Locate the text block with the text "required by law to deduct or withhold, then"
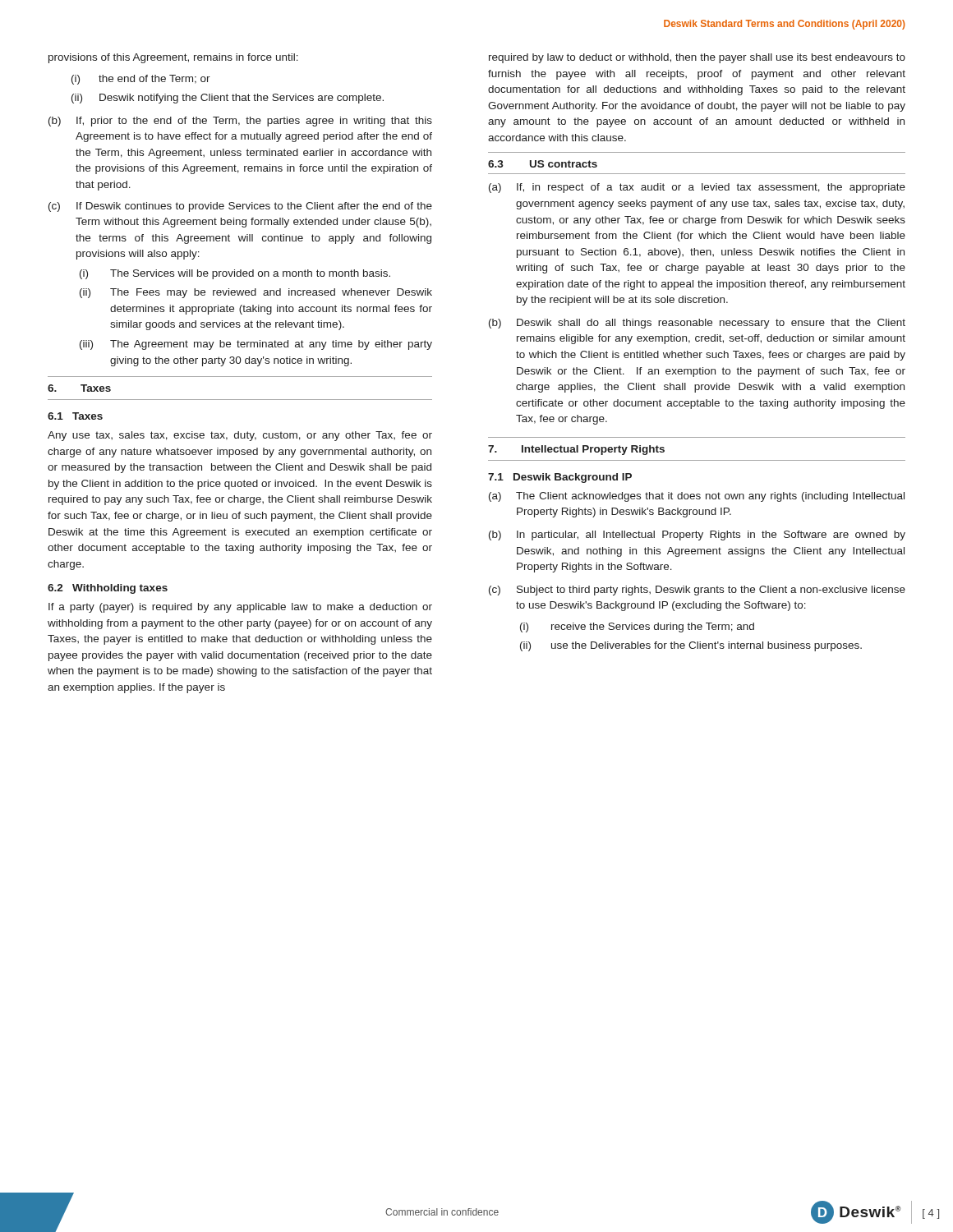Image resolution: width=953 pixels, height=1232 pixels. [x=697, y=97]
